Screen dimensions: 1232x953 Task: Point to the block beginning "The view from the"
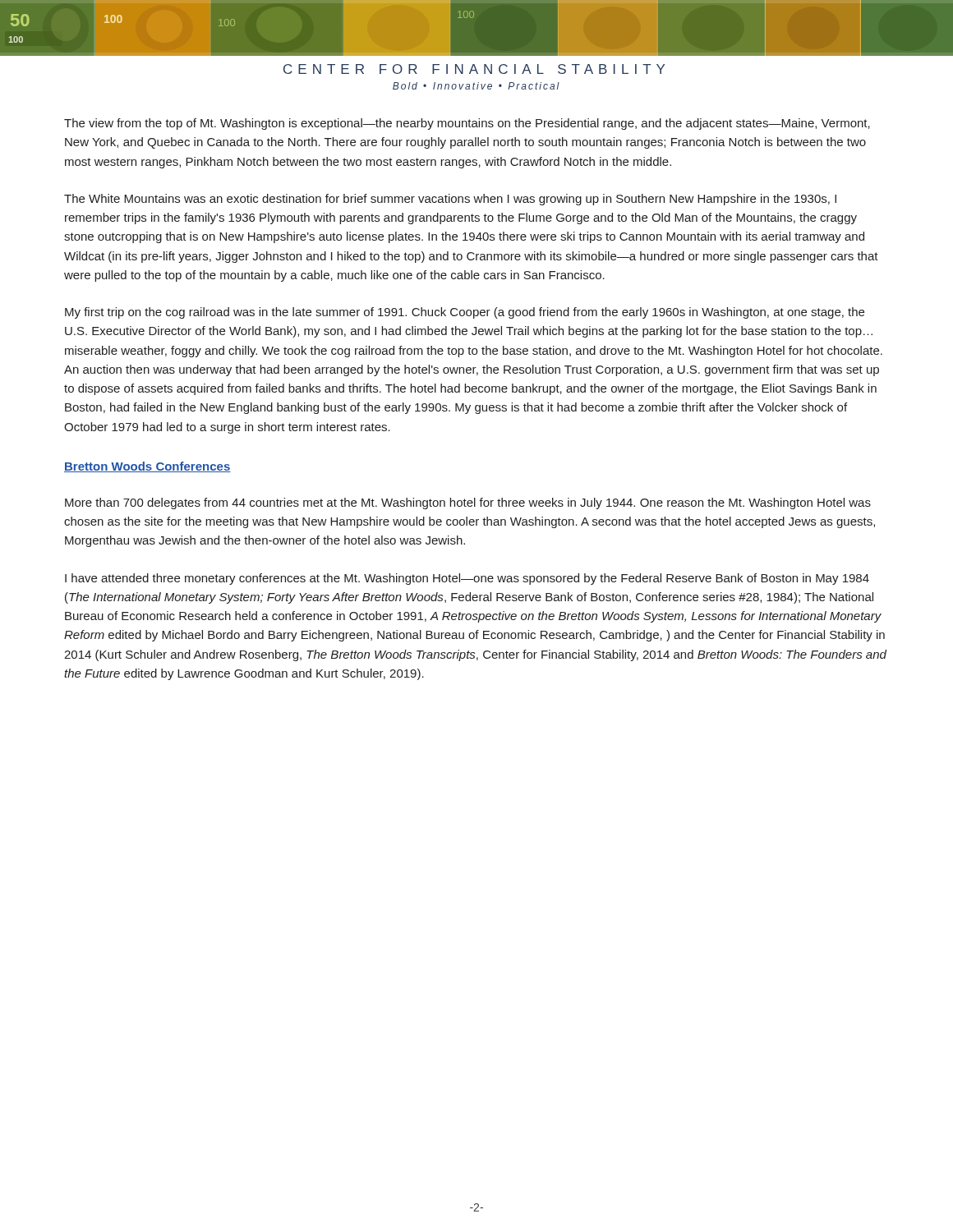pos(467,142)
